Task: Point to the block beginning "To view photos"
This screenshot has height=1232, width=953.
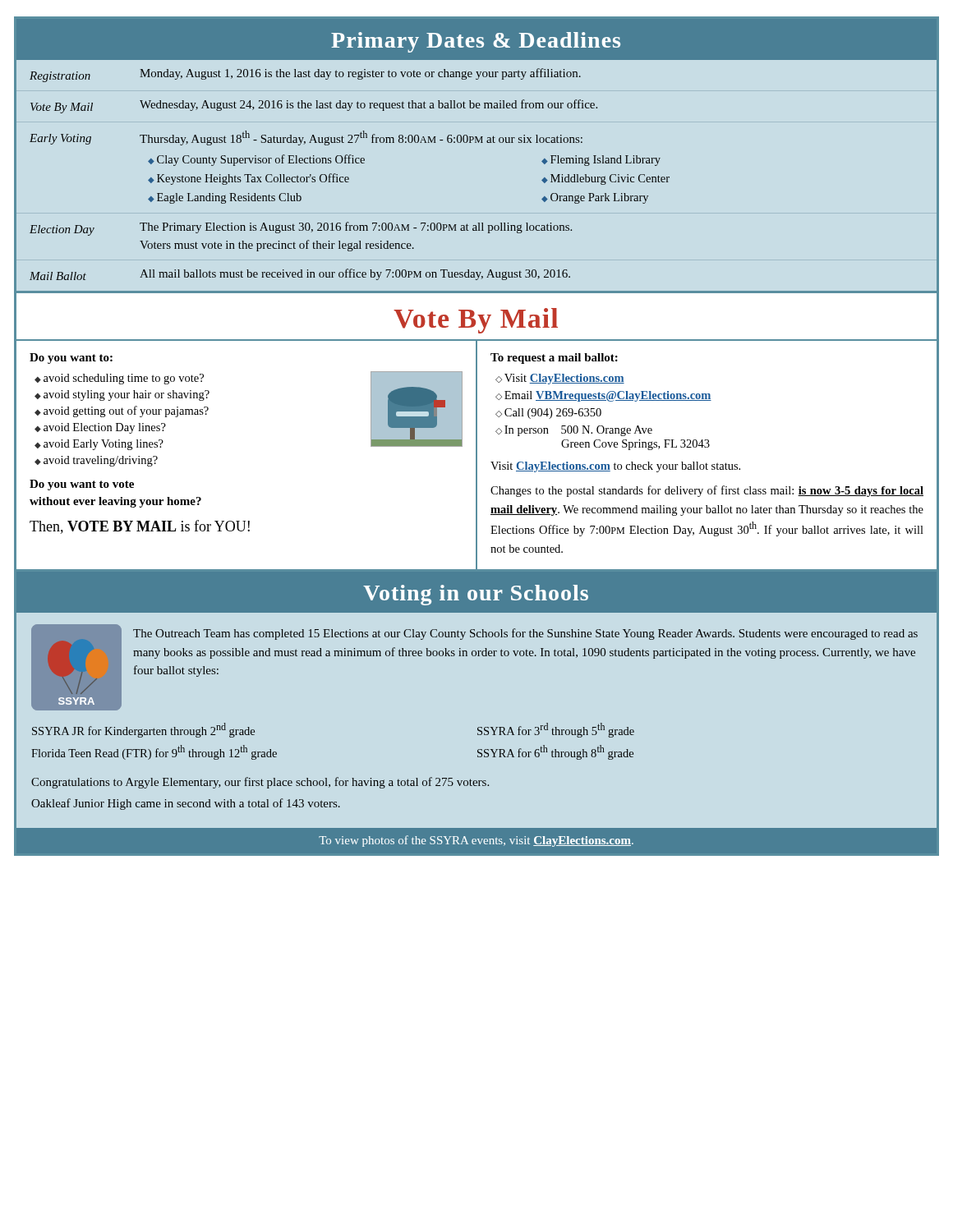Action: coord(476,840)
